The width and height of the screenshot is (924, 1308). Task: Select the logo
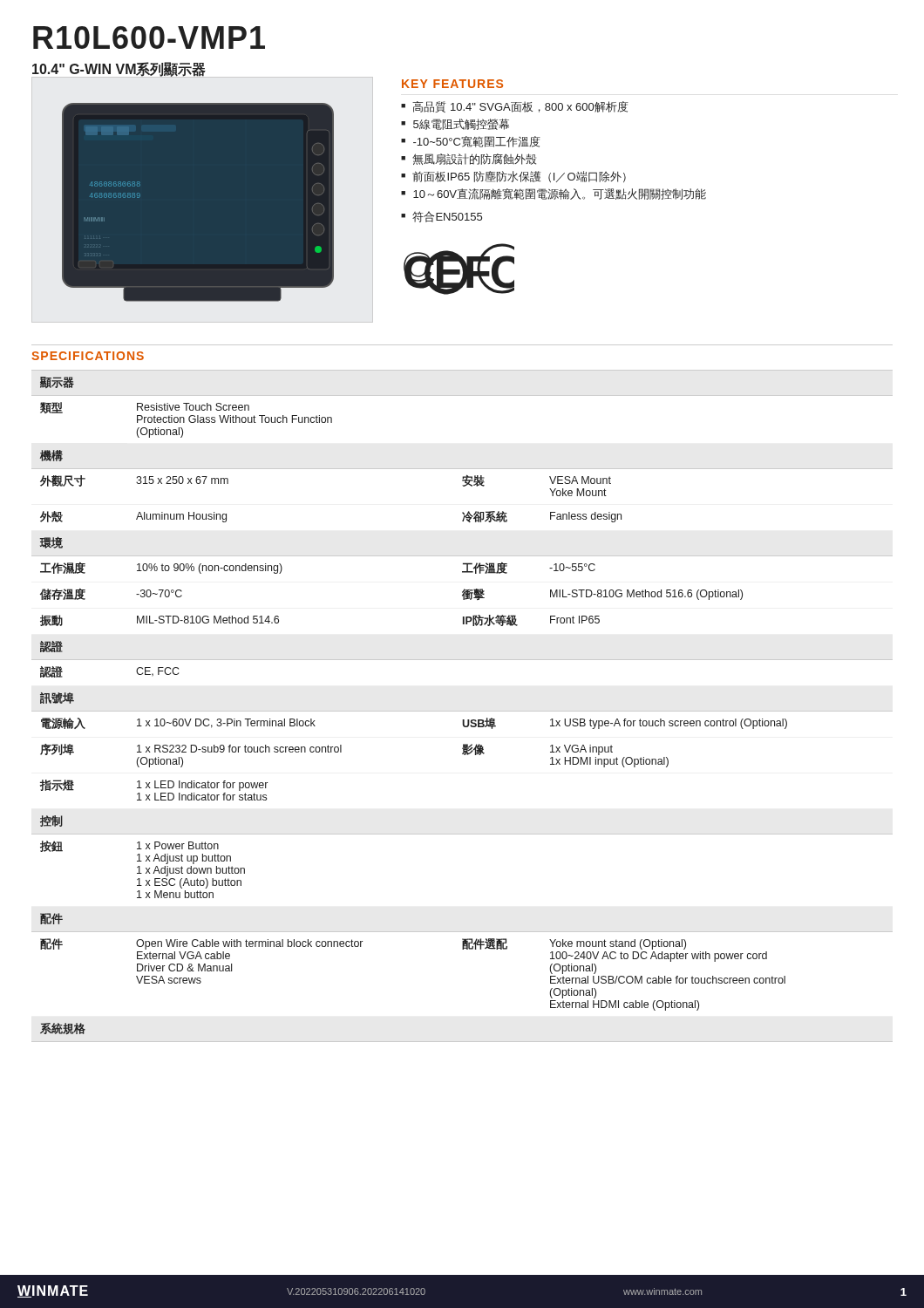pyautogui.click(x=458, y=272)
